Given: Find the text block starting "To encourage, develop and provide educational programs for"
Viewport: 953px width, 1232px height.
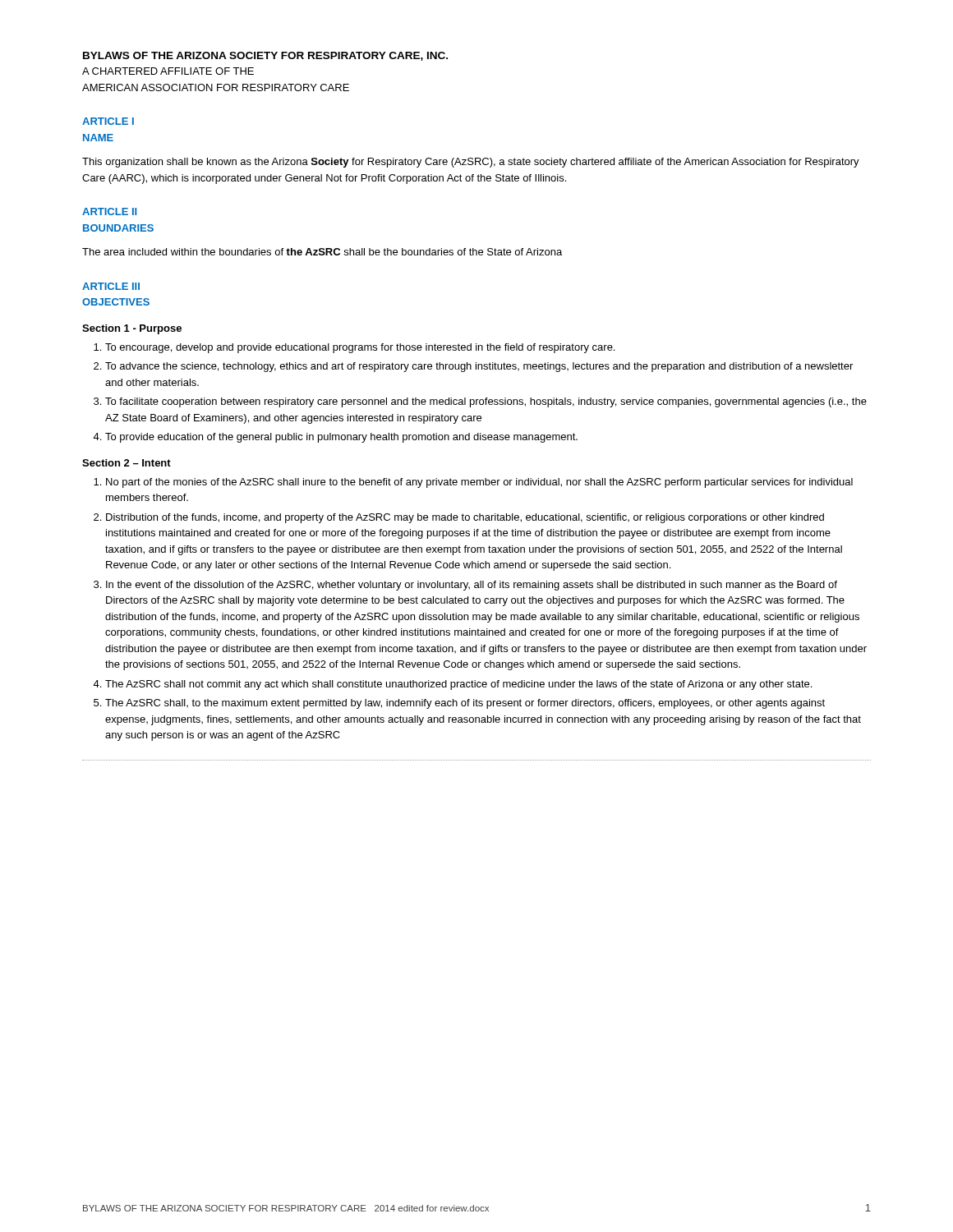Looking at the screenshot, I should tap(360, 347).
